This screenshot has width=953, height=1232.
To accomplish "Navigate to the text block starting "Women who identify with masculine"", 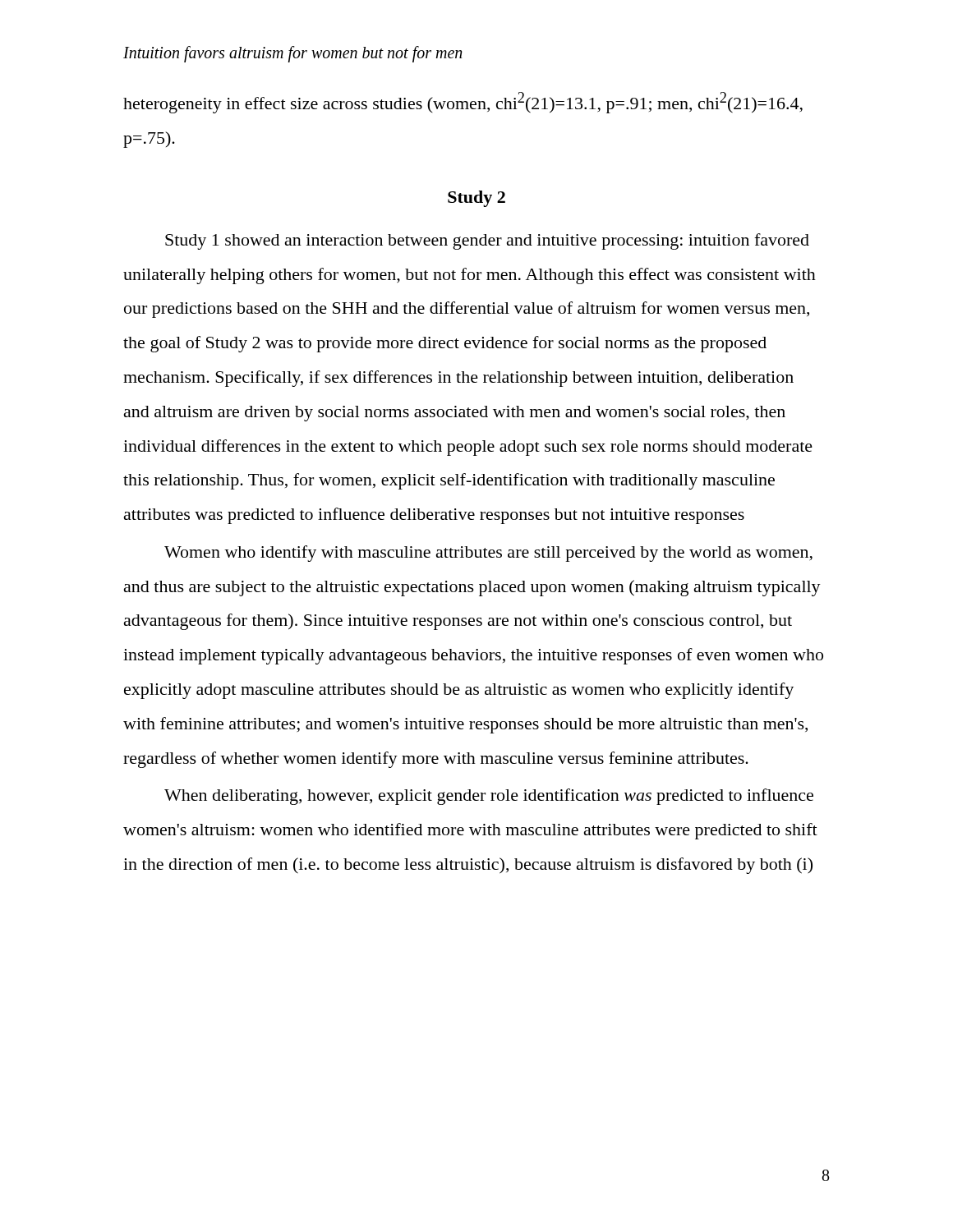I will coord(489,551).
